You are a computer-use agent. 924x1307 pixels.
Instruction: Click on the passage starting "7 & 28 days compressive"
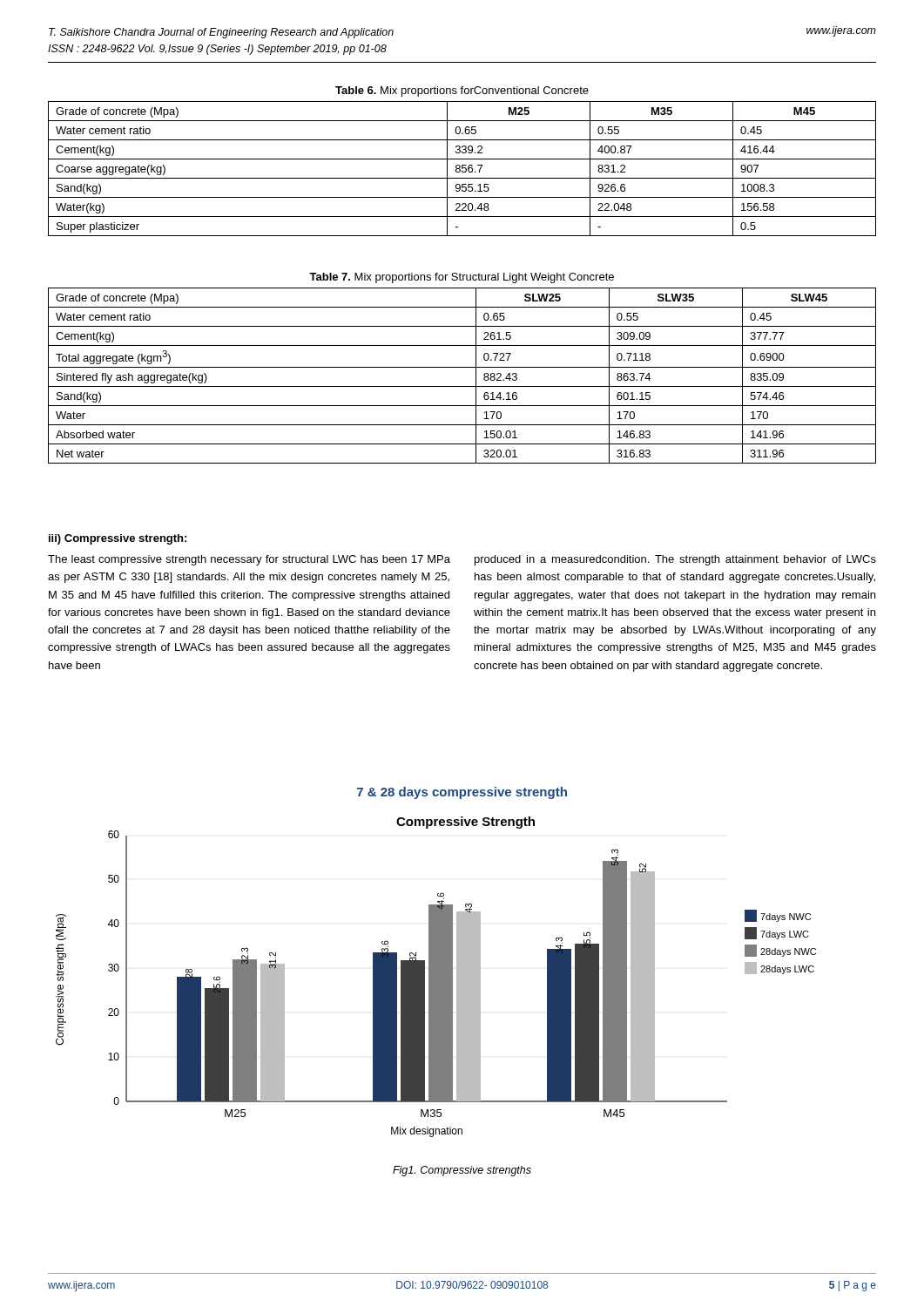(462, 792)
